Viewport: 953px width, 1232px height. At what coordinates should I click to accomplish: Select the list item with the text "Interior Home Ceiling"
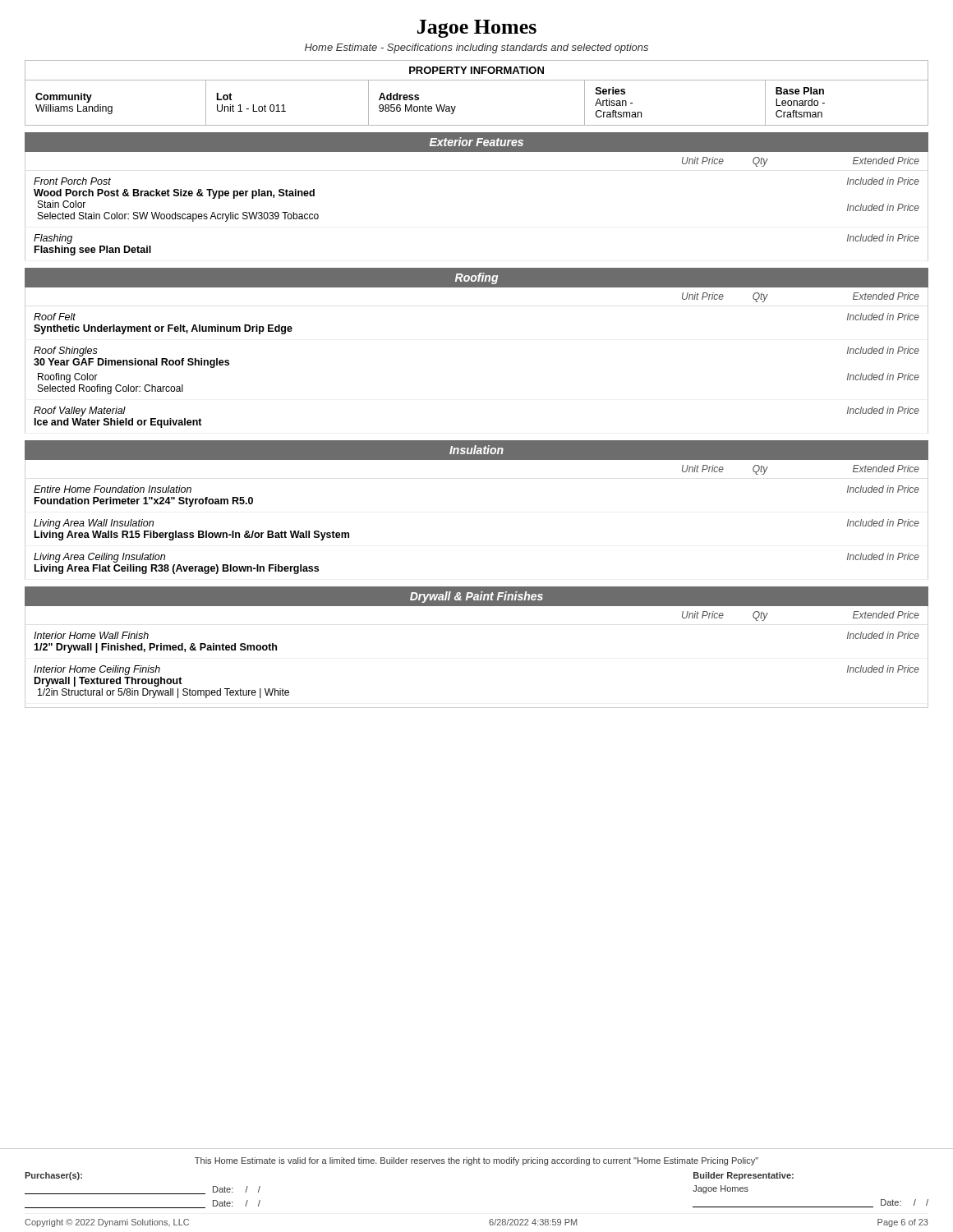tap(152, 680)
